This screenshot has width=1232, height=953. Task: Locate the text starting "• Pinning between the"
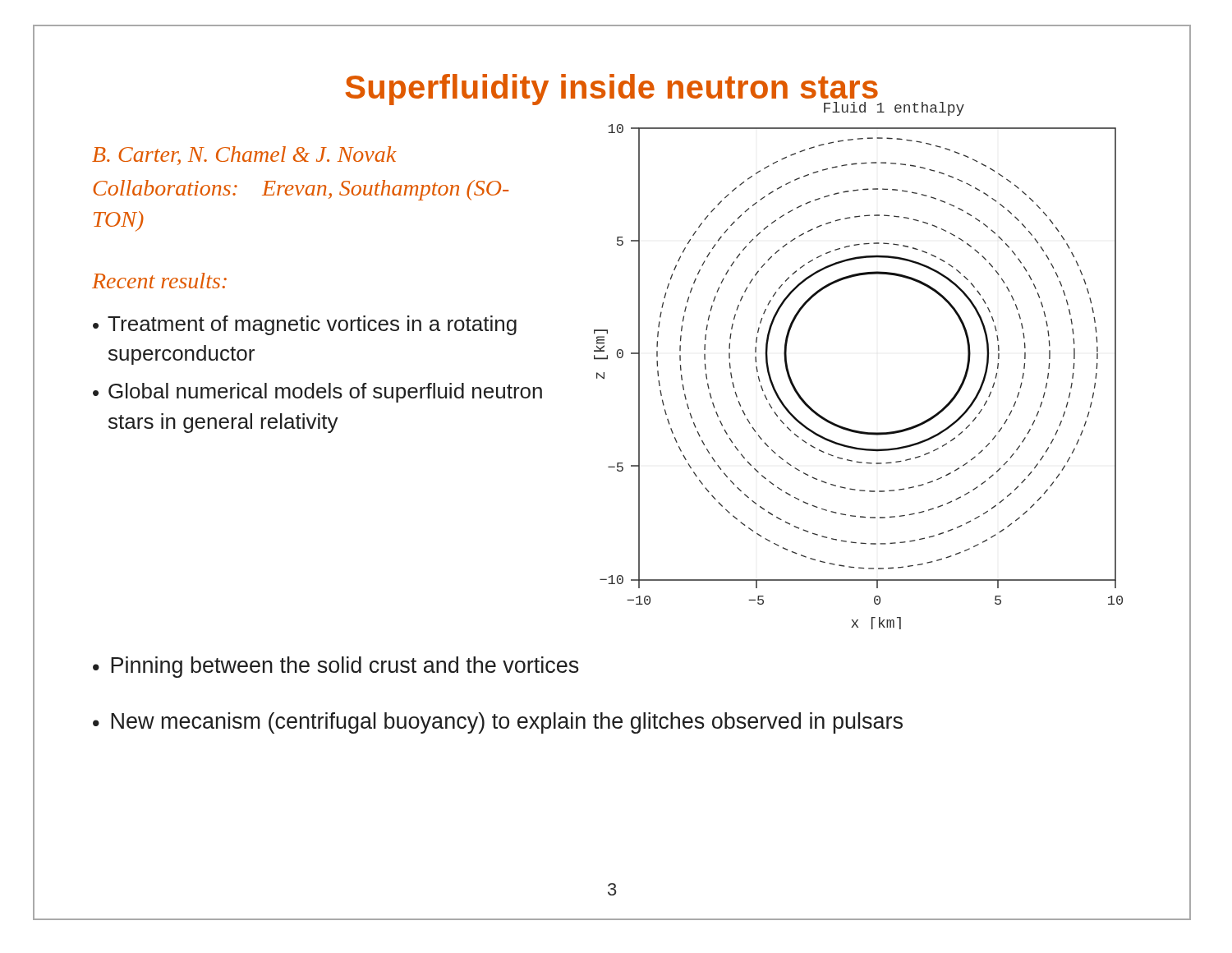click(x=336, y=667)
